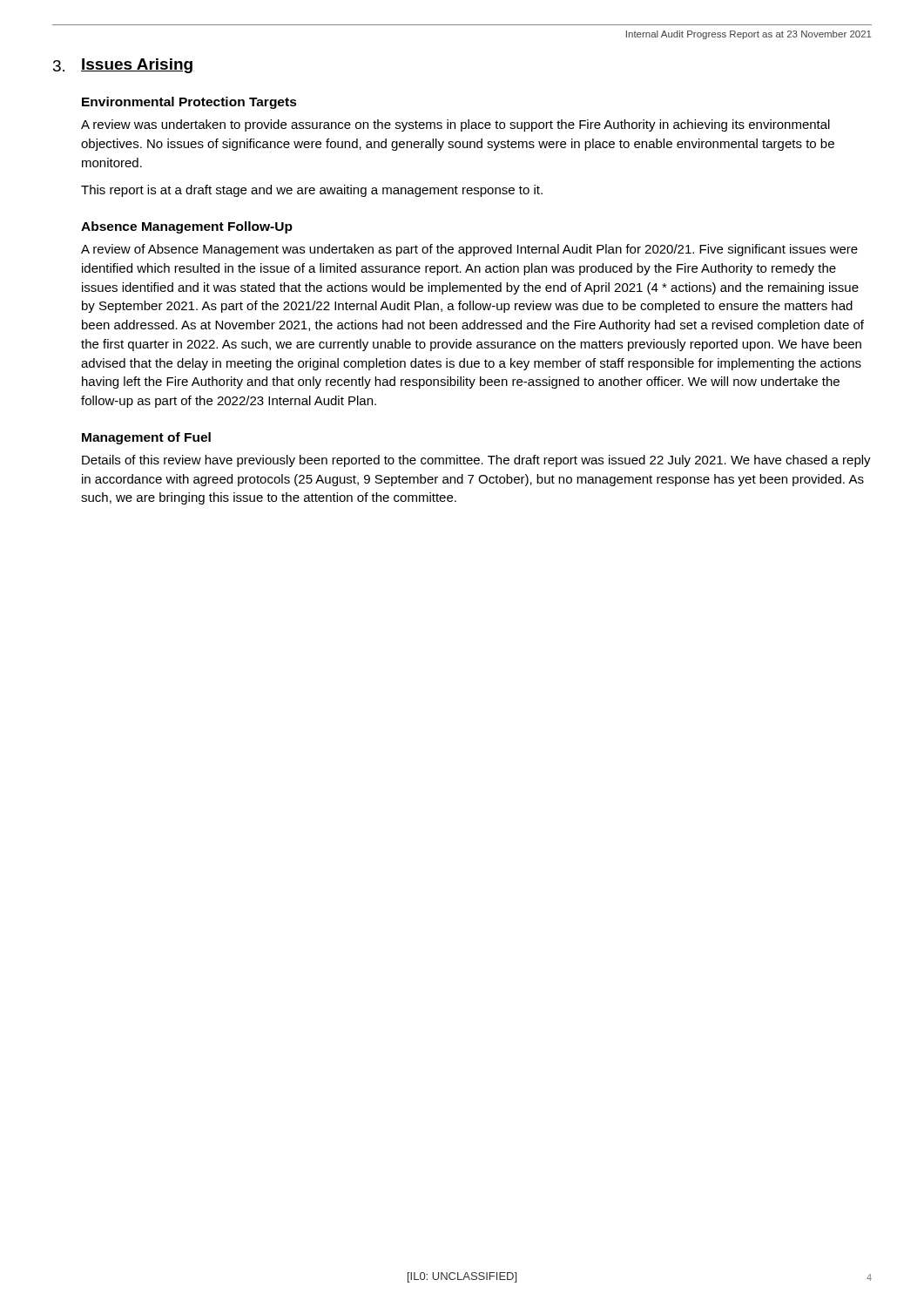Select the text block with the text "Details of this review have previously been"

tap(476, 478)
